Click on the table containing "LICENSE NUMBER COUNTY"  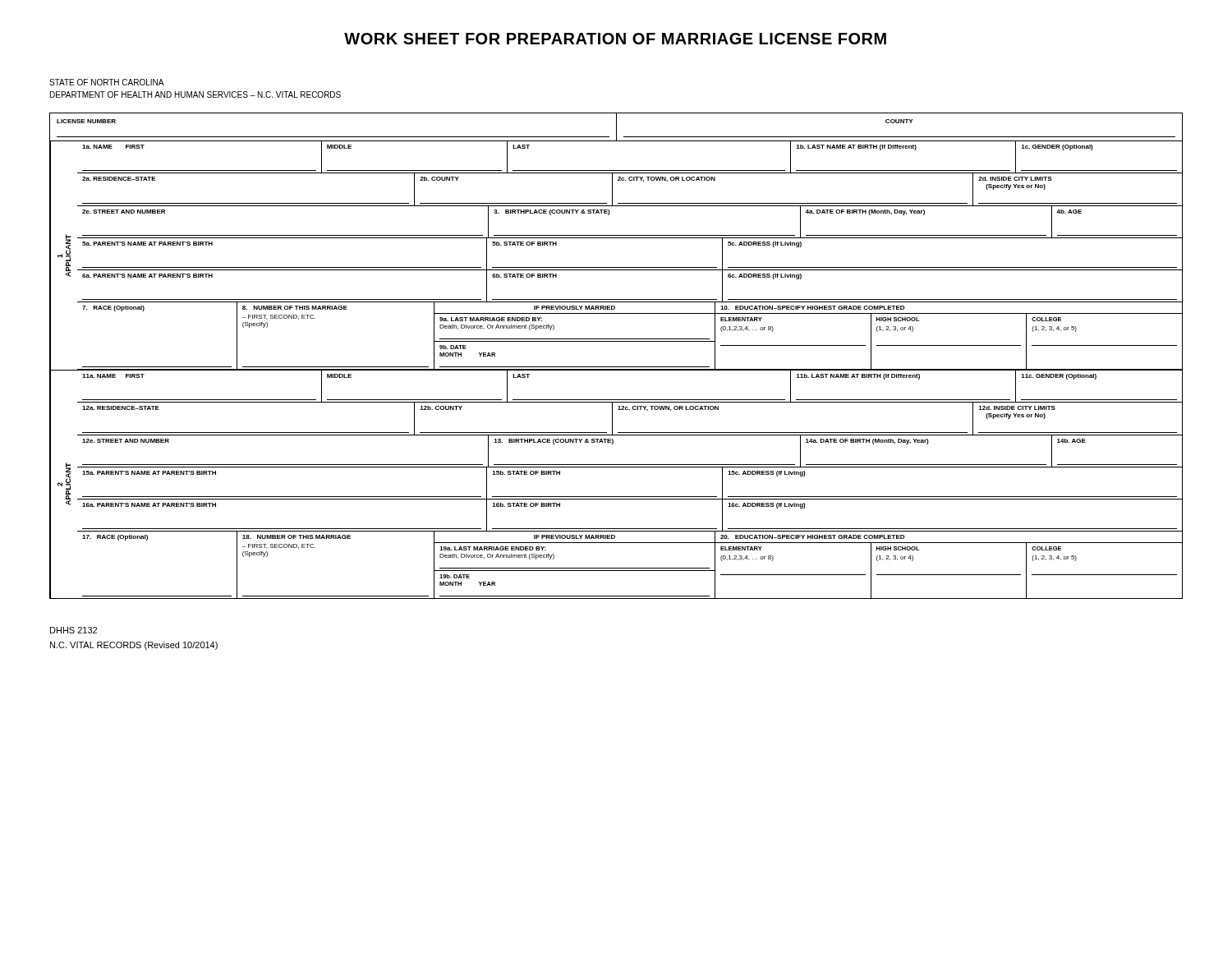tap(616, 127)
